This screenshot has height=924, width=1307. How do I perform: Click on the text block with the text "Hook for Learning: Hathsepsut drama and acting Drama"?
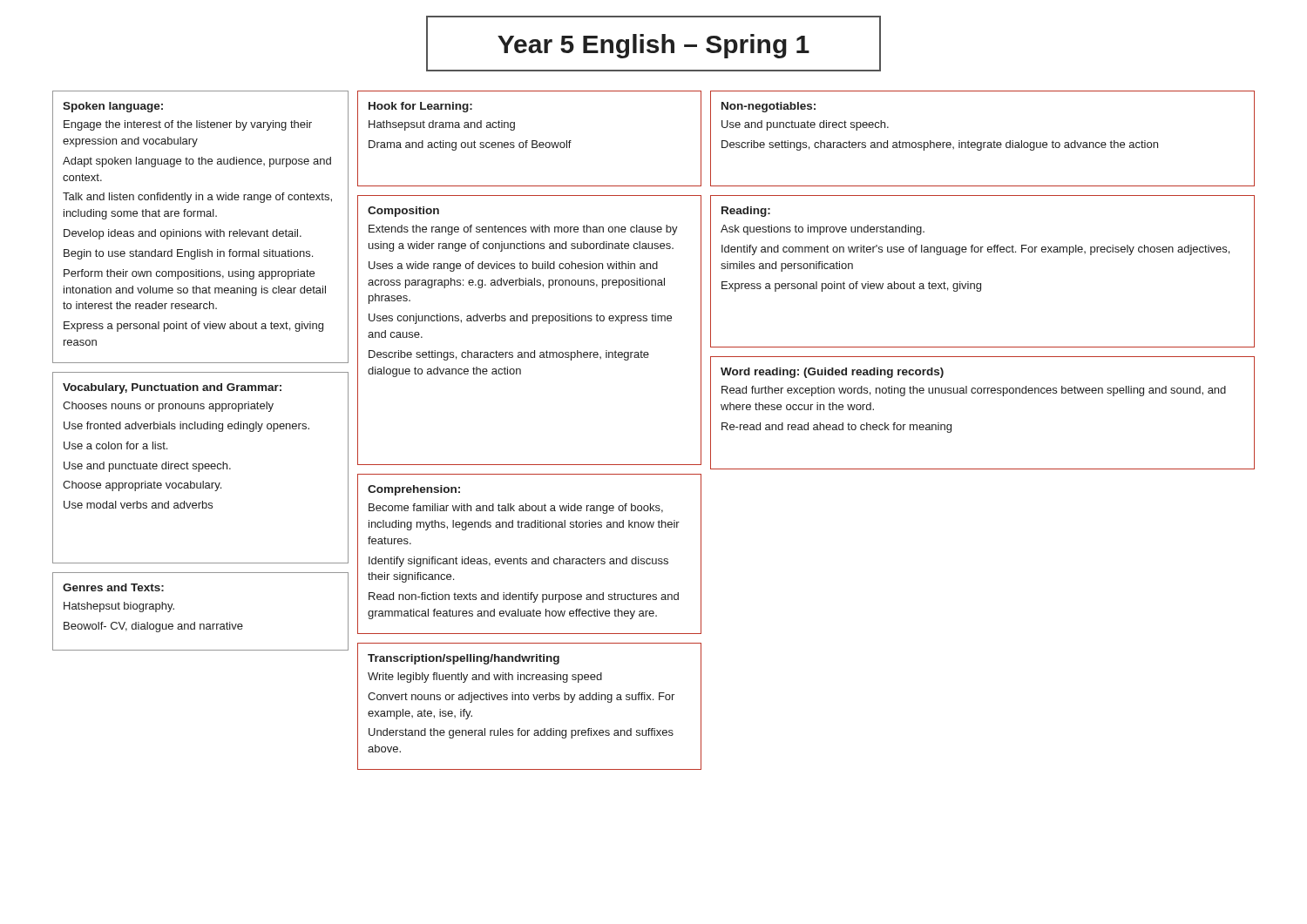420,107
